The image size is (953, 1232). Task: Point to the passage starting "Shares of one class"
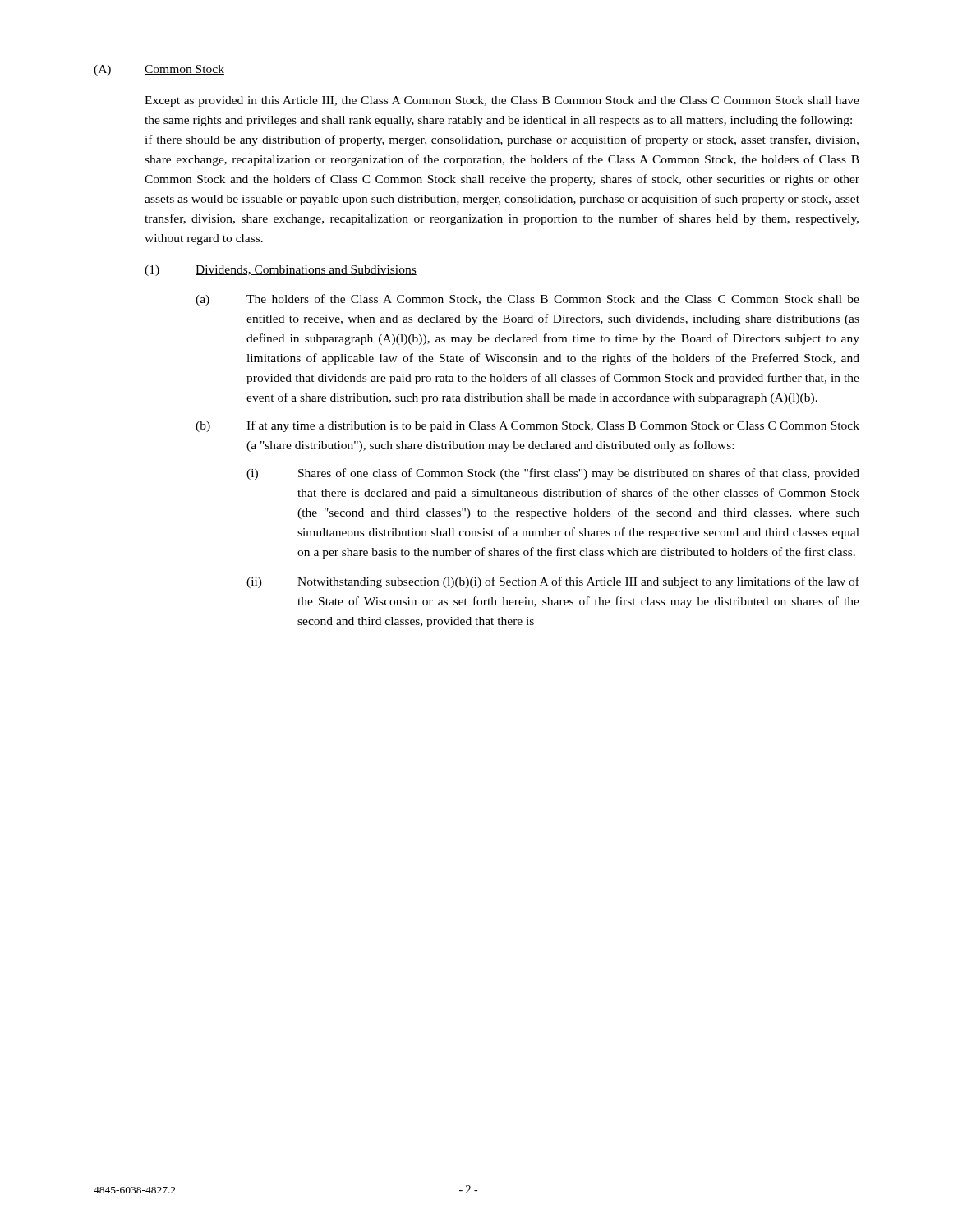578,512
